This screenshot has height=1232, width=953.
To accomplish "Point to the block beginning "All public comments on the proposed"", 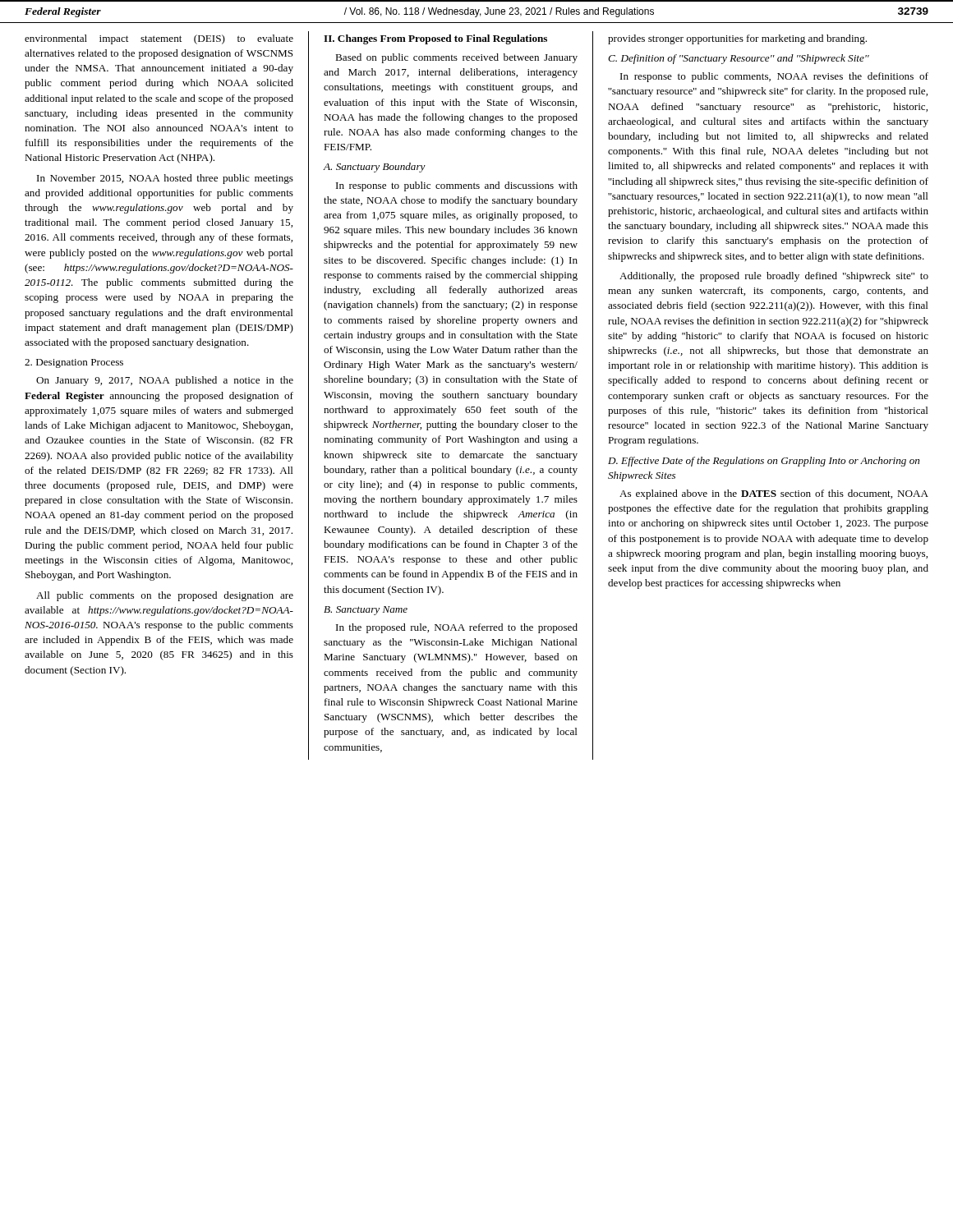I will (159, 633).
